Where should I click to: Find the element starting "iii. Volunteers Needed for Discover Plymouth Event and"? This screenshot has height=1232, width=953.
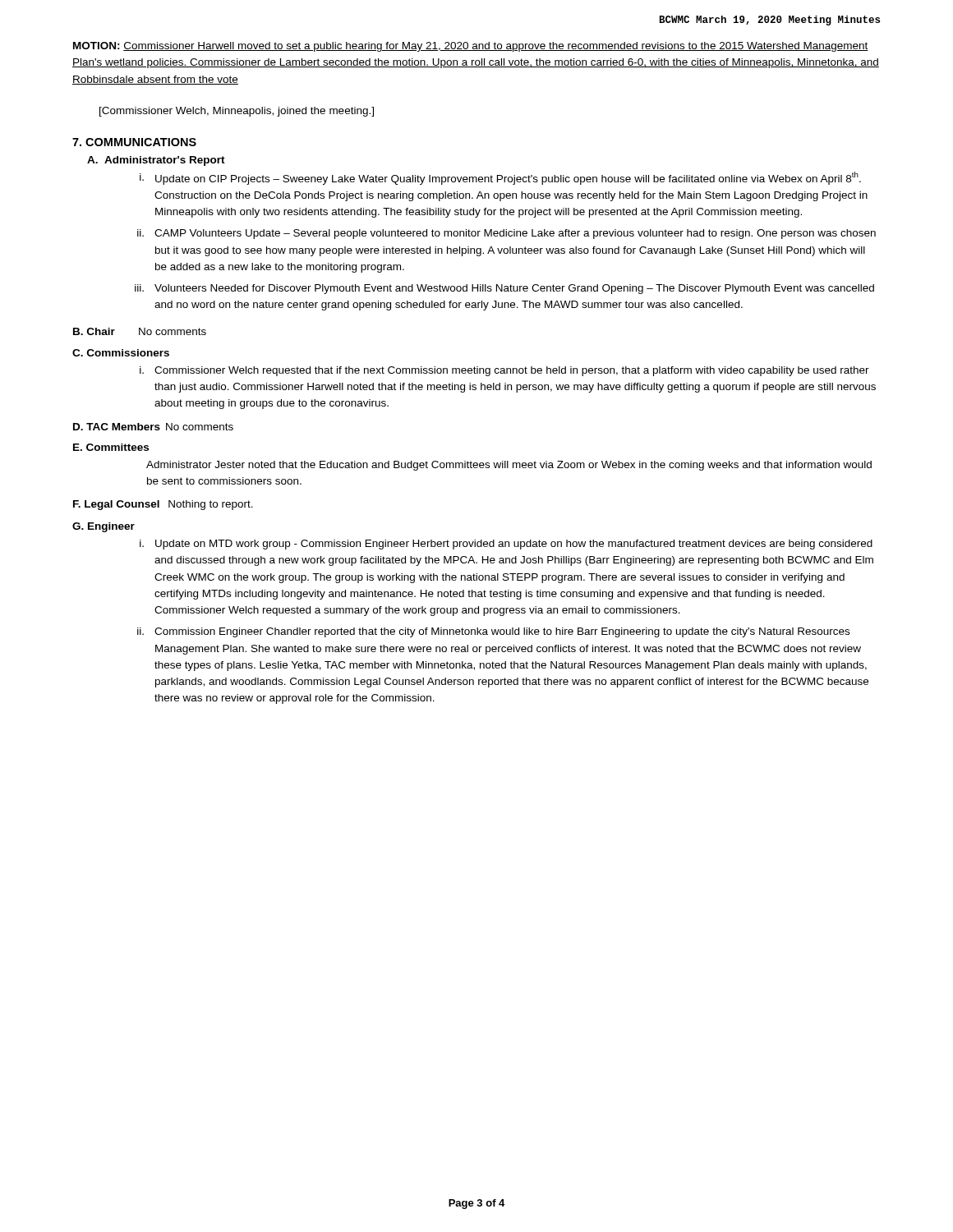coord(491,297)
